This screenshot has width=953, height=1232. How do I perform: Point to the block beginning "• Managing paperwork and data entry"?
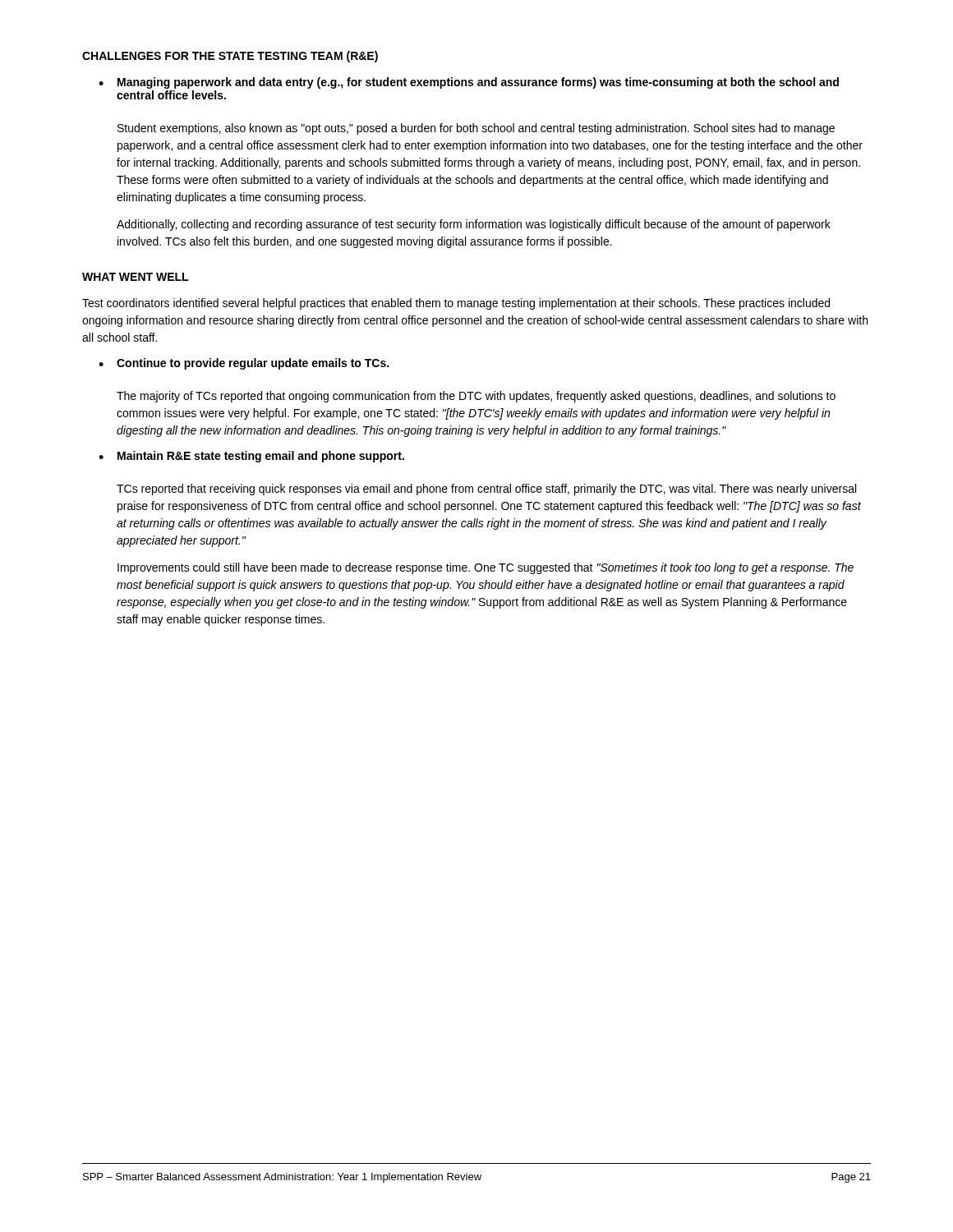485,93
